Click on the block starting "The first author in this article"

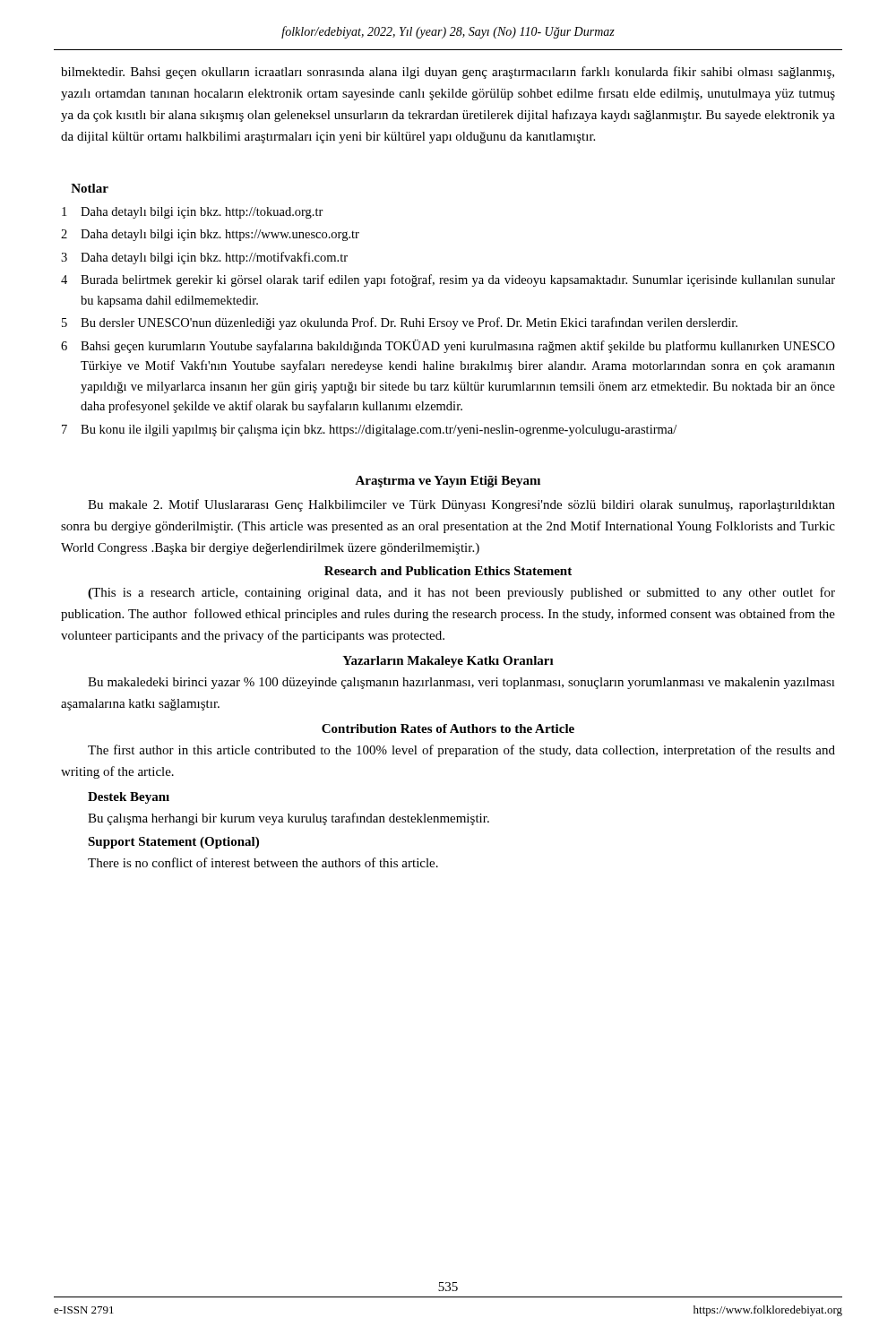(x=448, y=761)
